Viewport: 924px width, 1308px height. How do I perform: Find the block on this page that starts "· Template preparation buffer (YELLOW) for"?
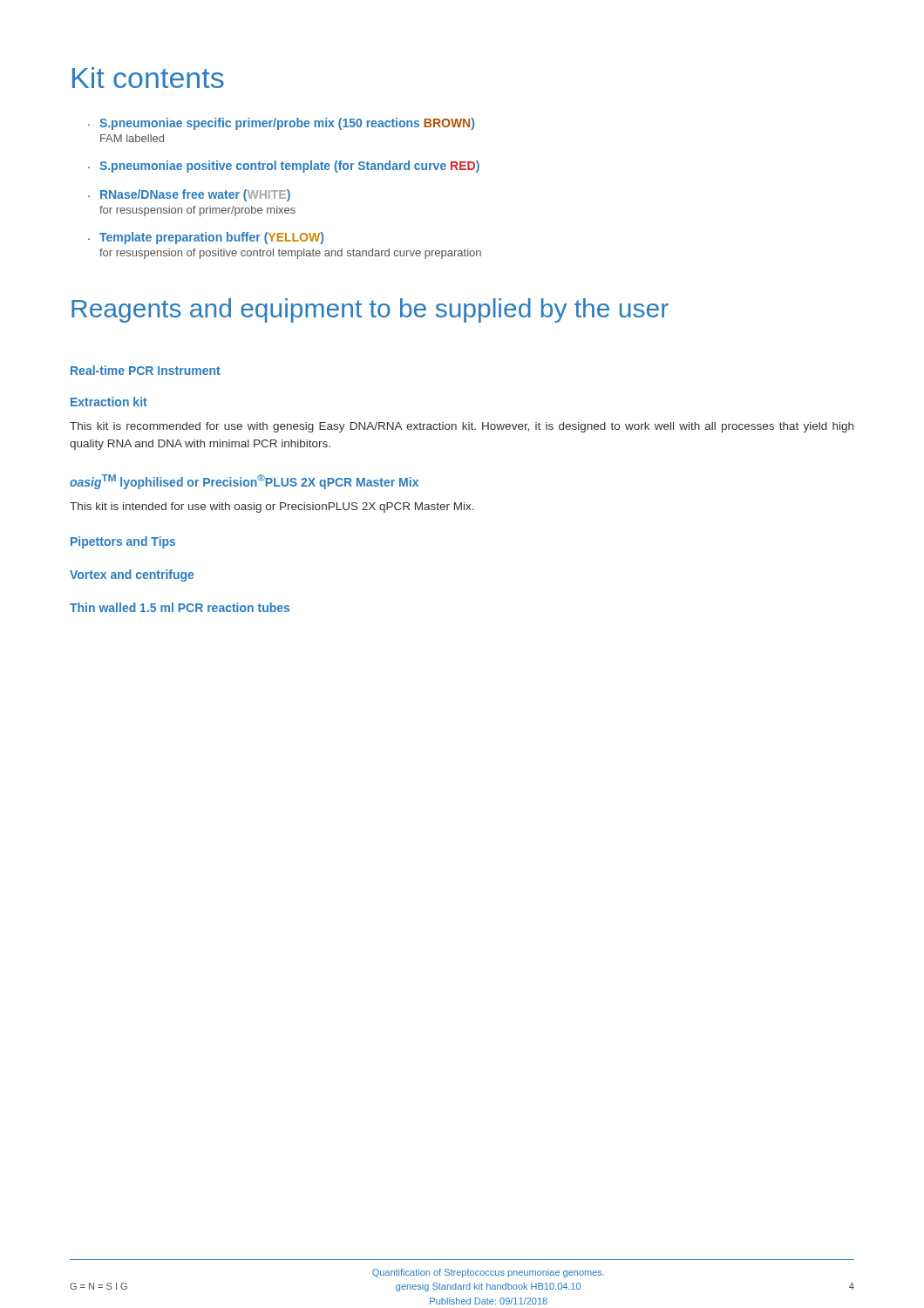click(x=471, y=245)
